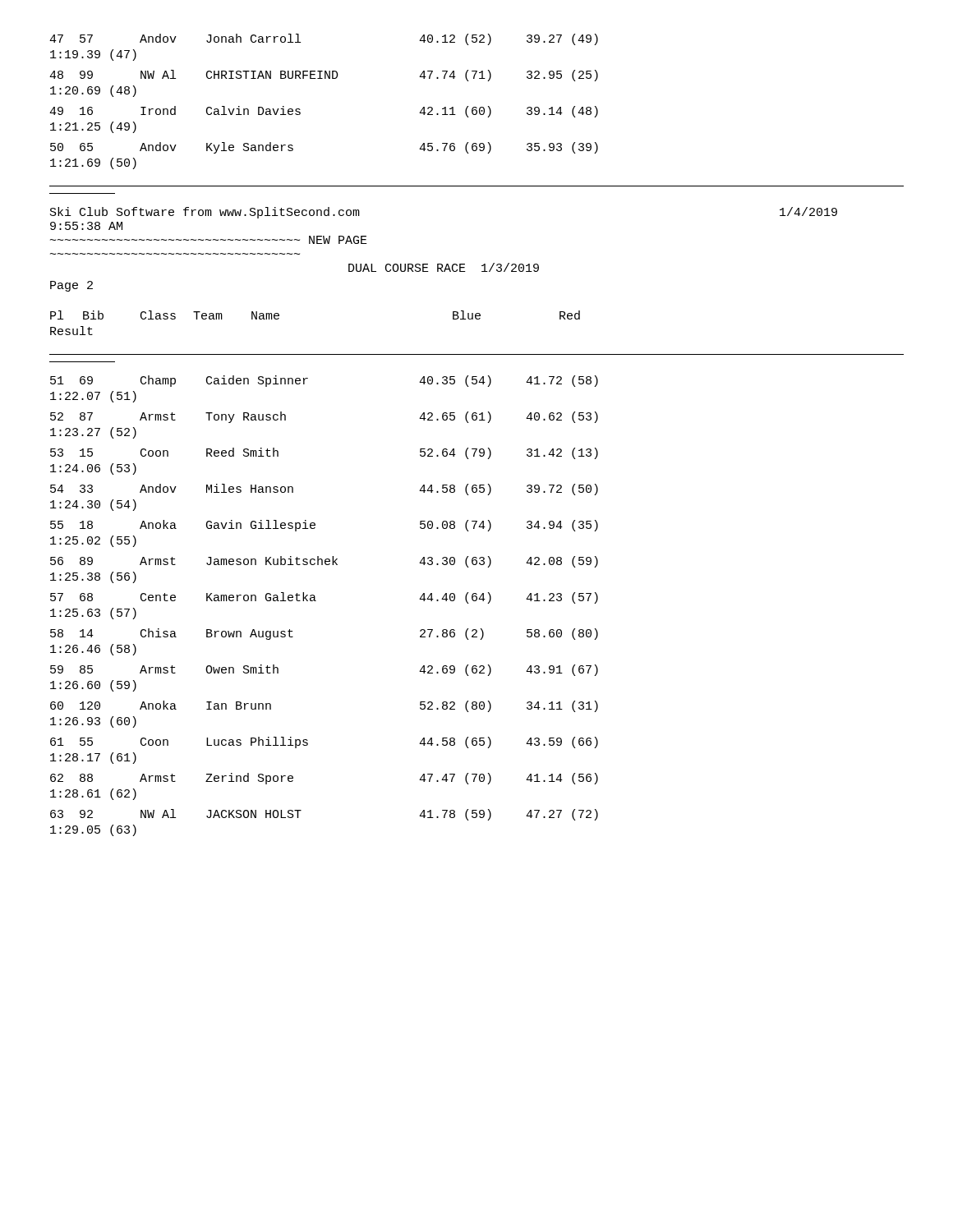Image resolution: width=953 pixels, height=1232 pixels.
Task: Point to the block beginning "62 88 Armst Zerind"
Action: point(476,787)
